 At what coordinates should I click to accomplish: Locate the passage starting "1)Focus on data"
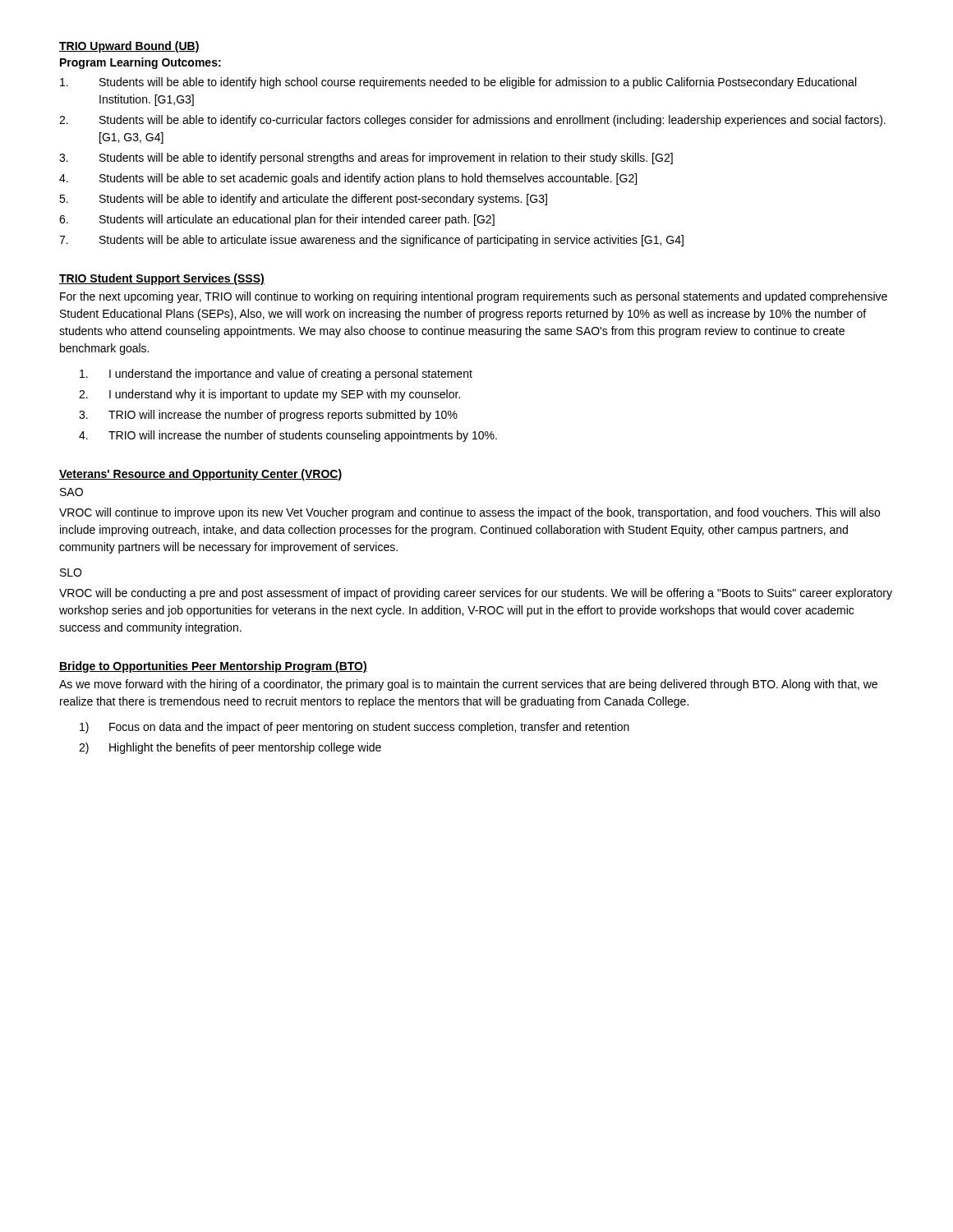tap(486, 727)
